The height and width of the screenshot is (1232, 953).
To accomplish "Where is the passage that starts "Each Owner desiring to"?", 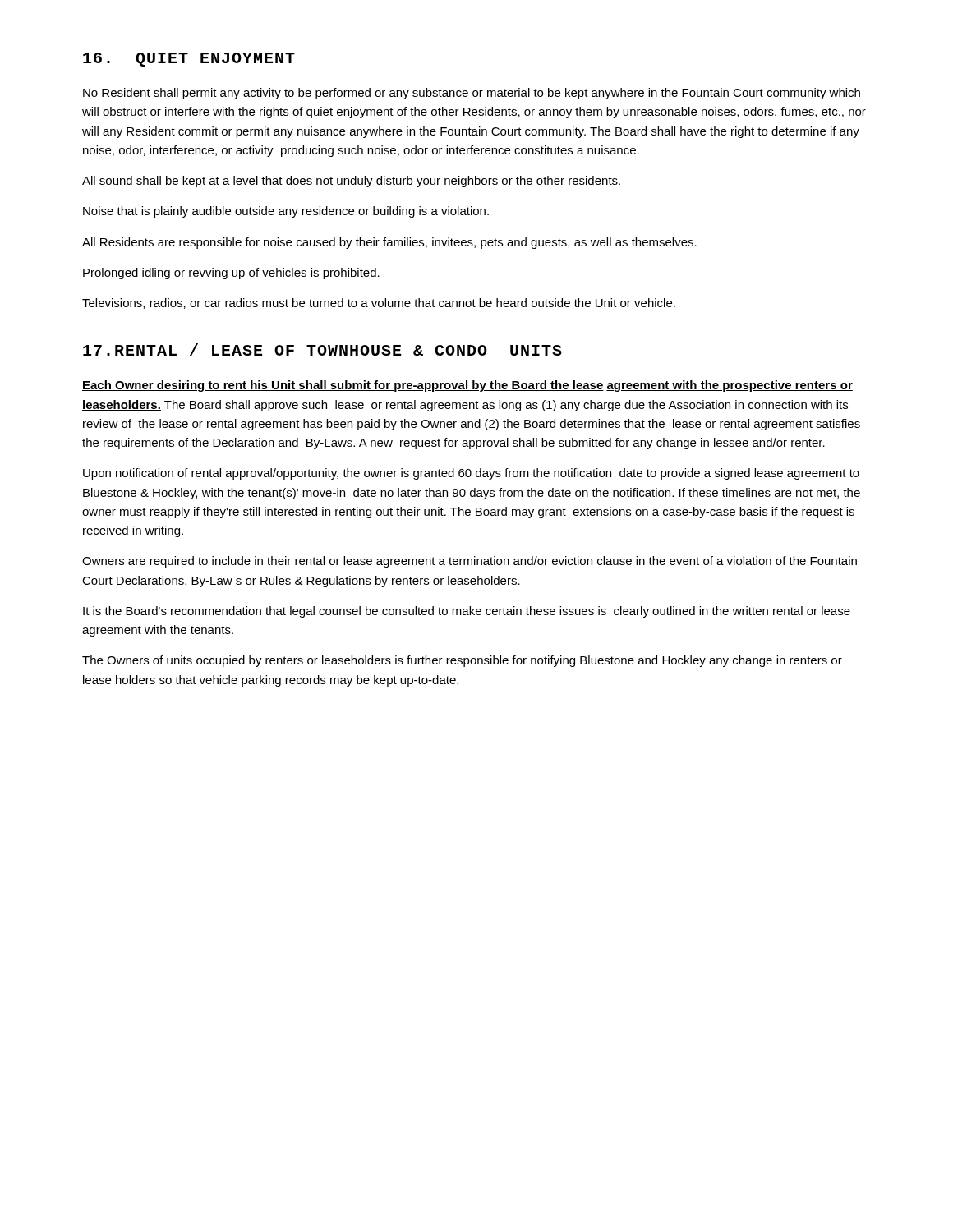I will tap(471, 414).
